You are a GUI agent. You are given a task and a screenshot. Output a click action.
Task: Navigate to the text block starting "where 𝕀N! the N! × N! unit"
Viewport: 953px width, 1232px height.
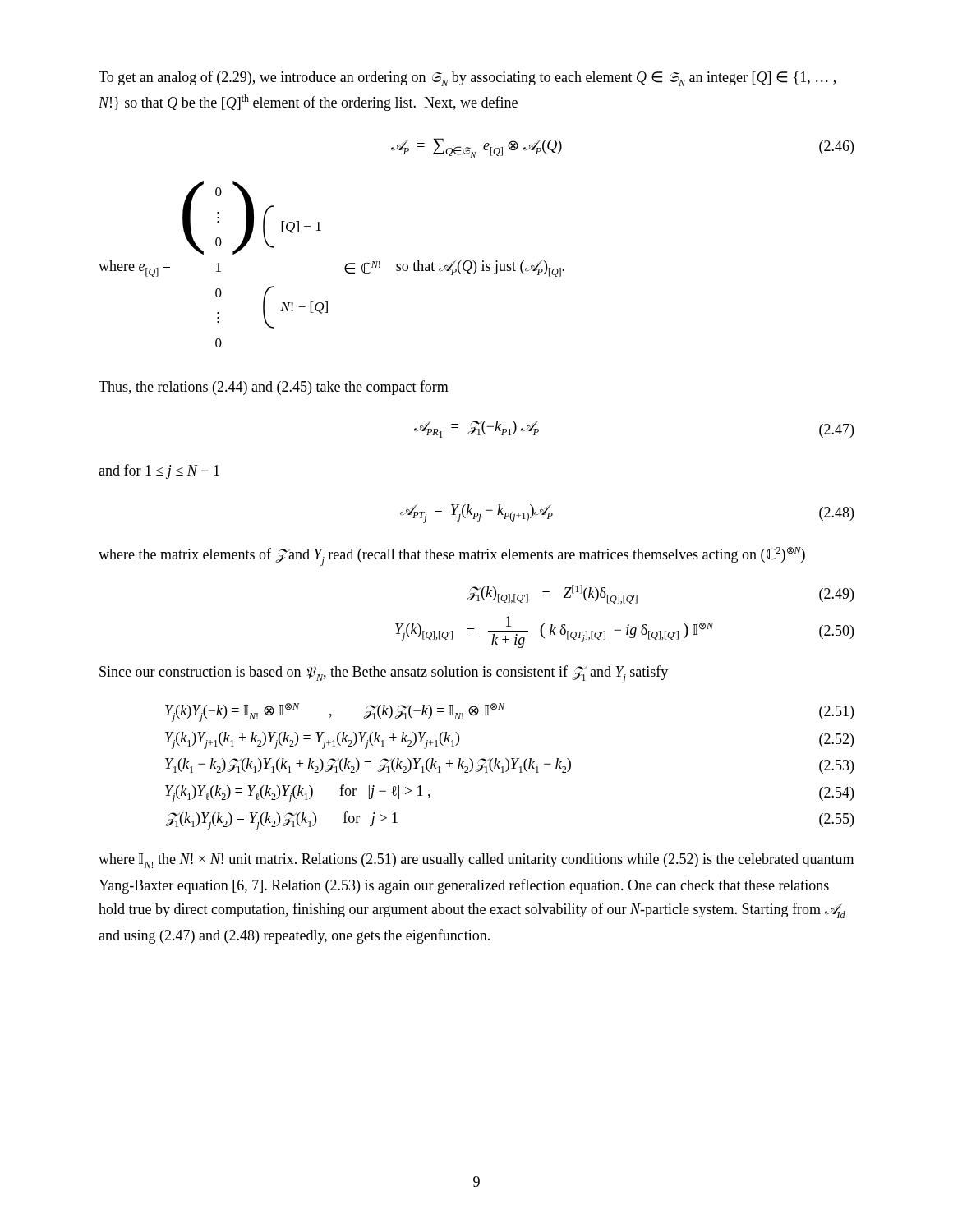476,897
